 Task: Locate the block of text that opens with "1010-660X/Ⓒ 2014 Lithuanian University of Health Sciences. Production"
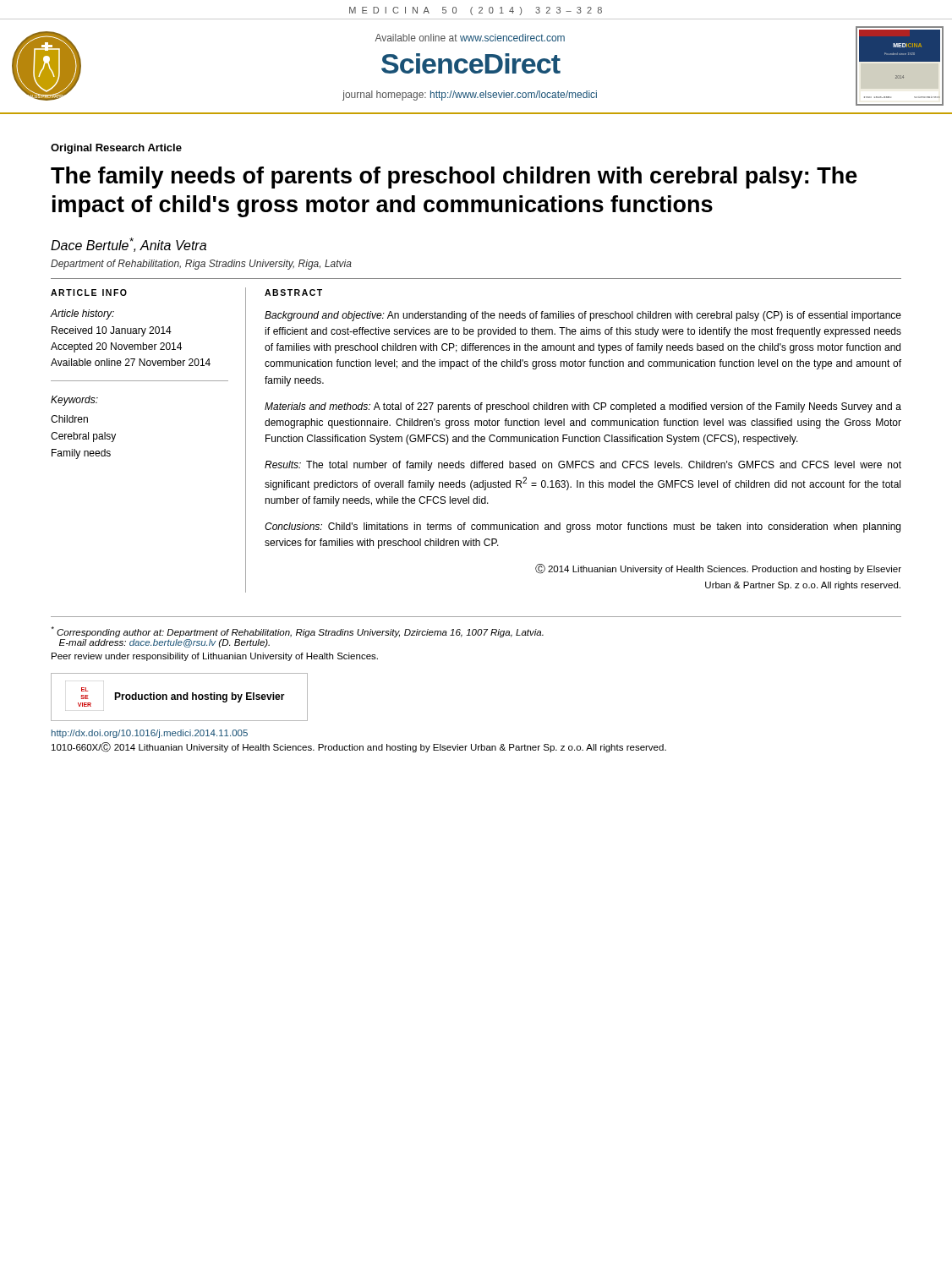click(x=359, y=747)
